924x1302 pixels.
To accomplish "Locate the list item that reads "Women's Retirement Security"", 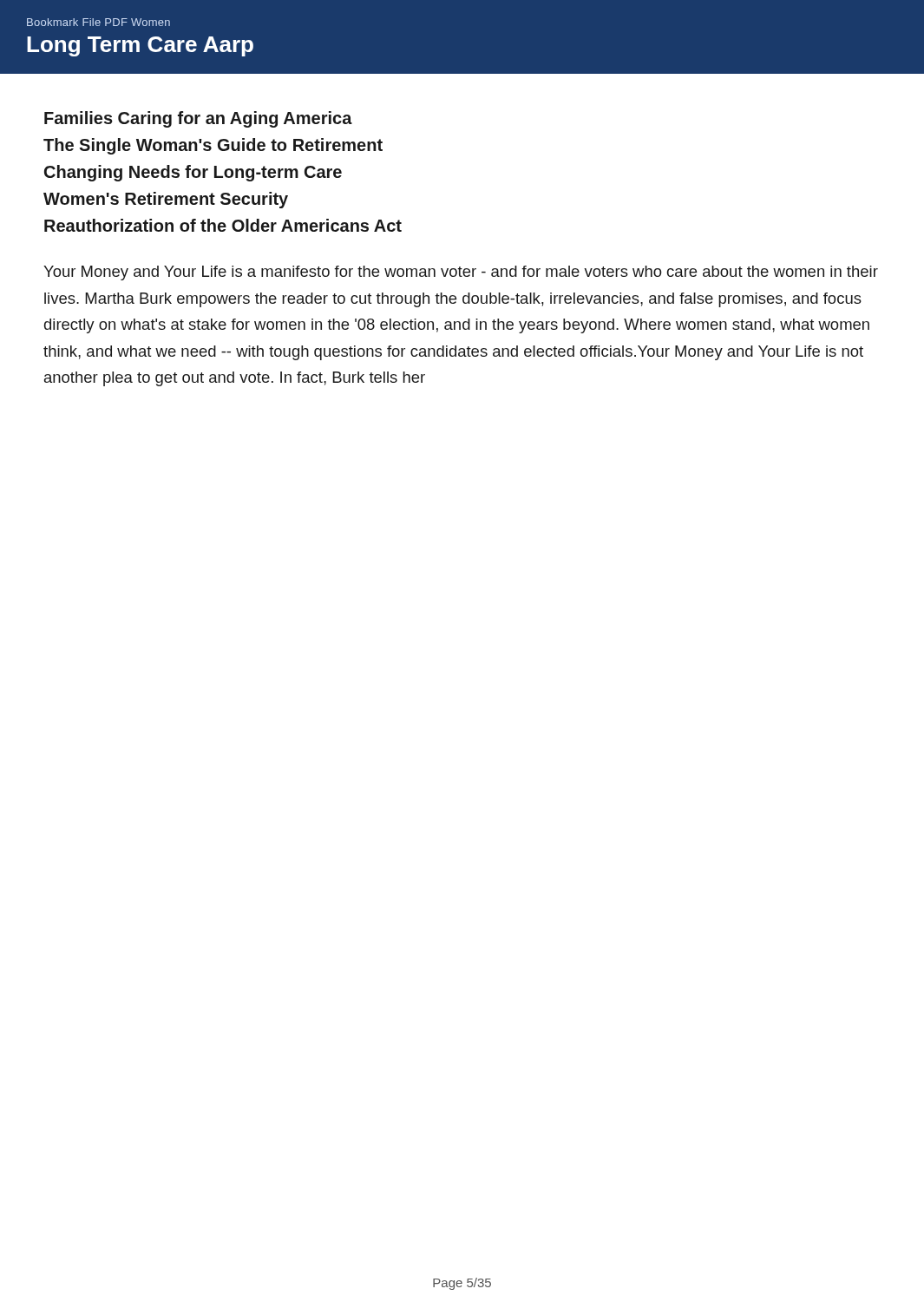I will pos(166,199).
